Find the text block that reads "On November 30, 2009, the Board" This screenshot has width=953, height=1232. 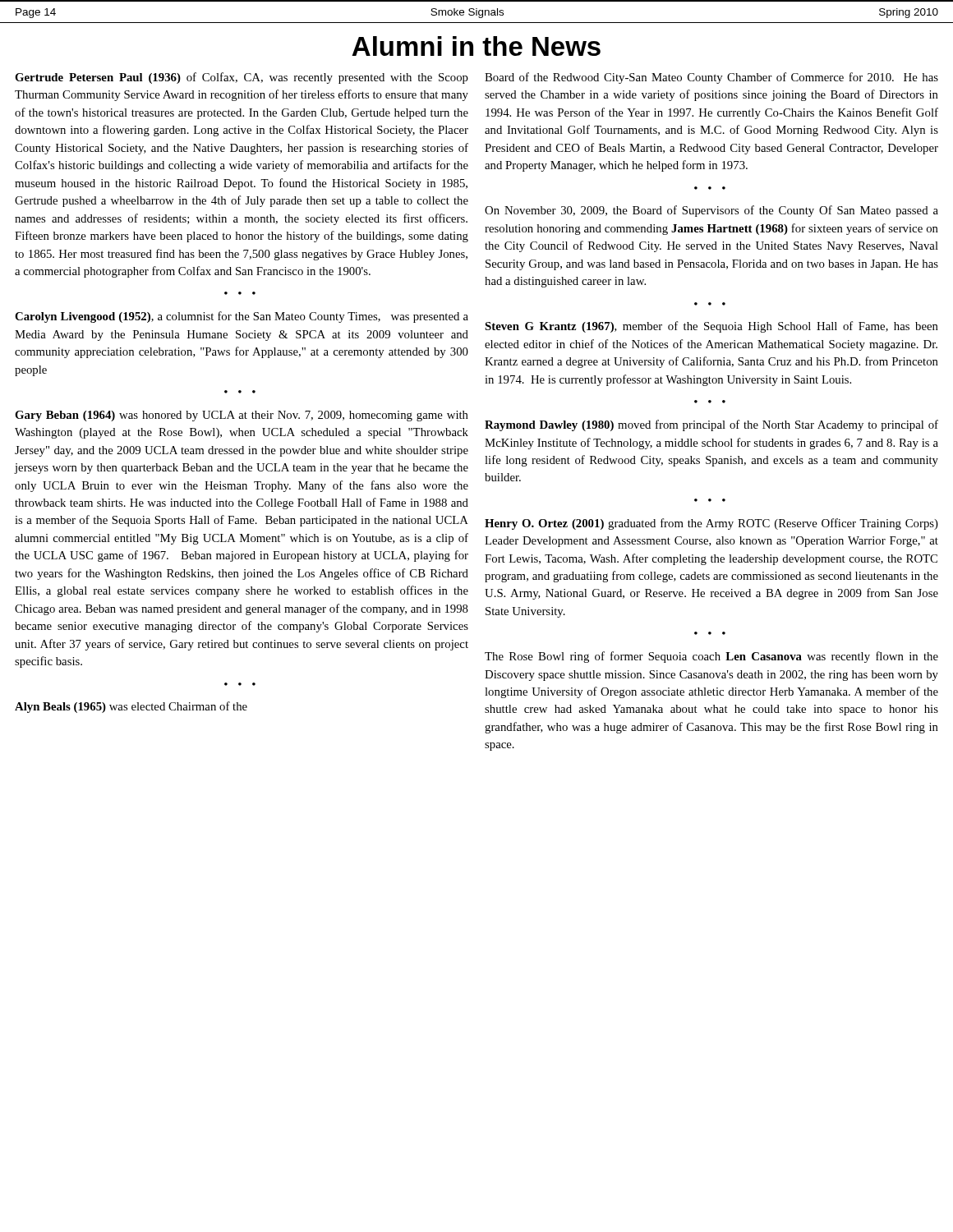(711, 246)
